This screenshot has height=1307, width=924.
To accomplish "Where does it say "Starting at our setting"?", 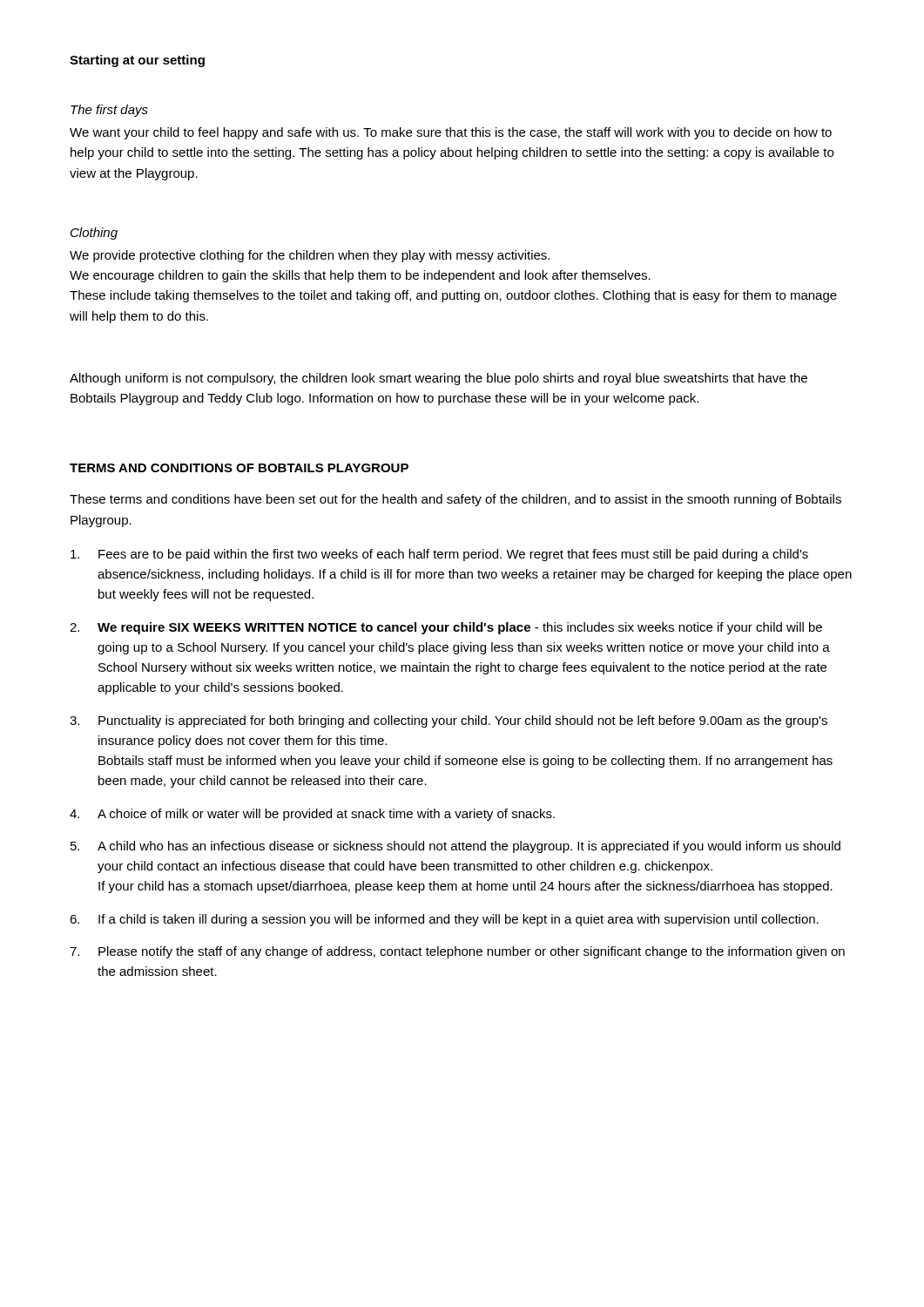I will tap(138, 60).
